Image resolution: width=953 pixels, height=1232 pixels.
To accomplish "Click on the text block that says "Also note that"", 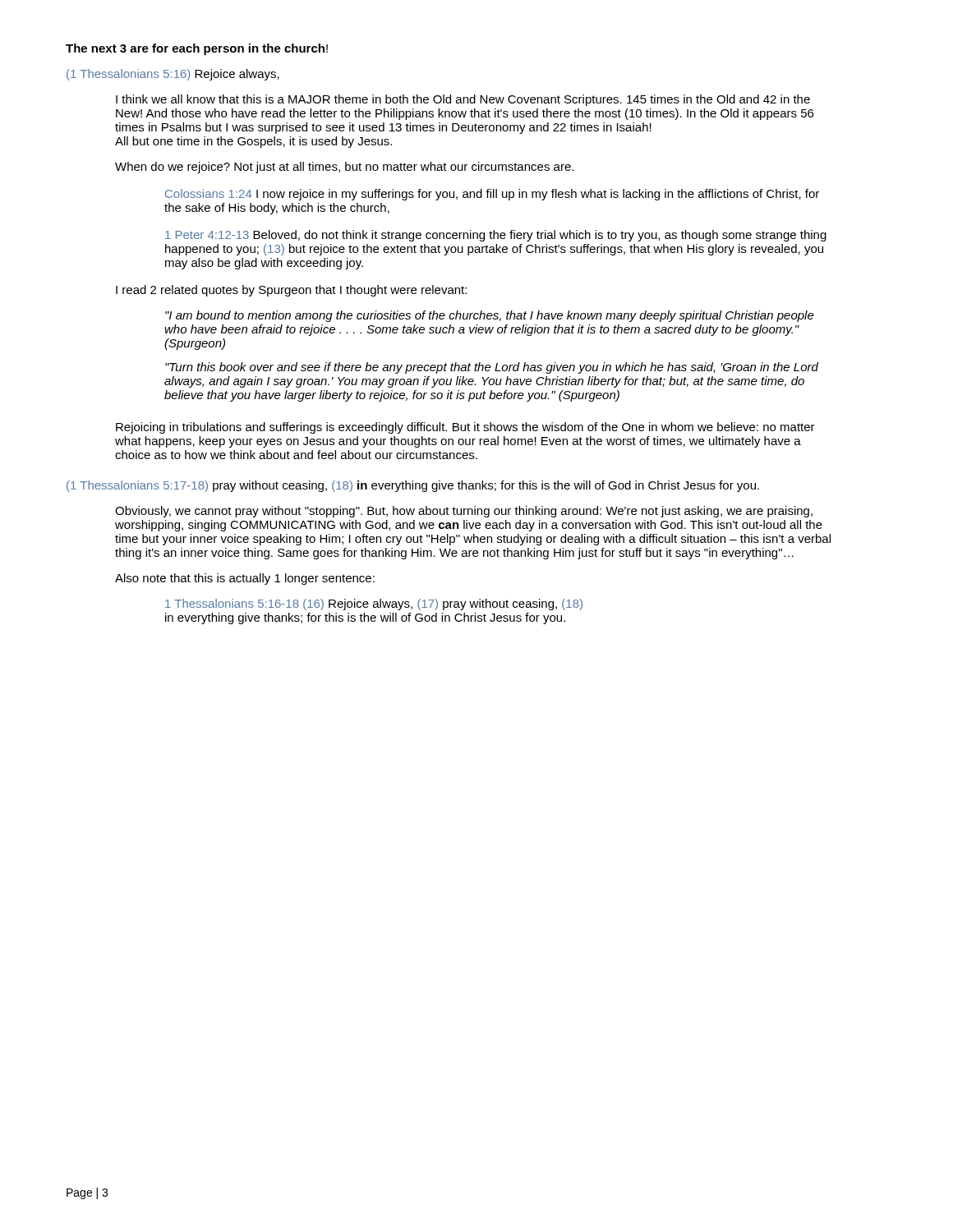I will (x=245, y=578).
